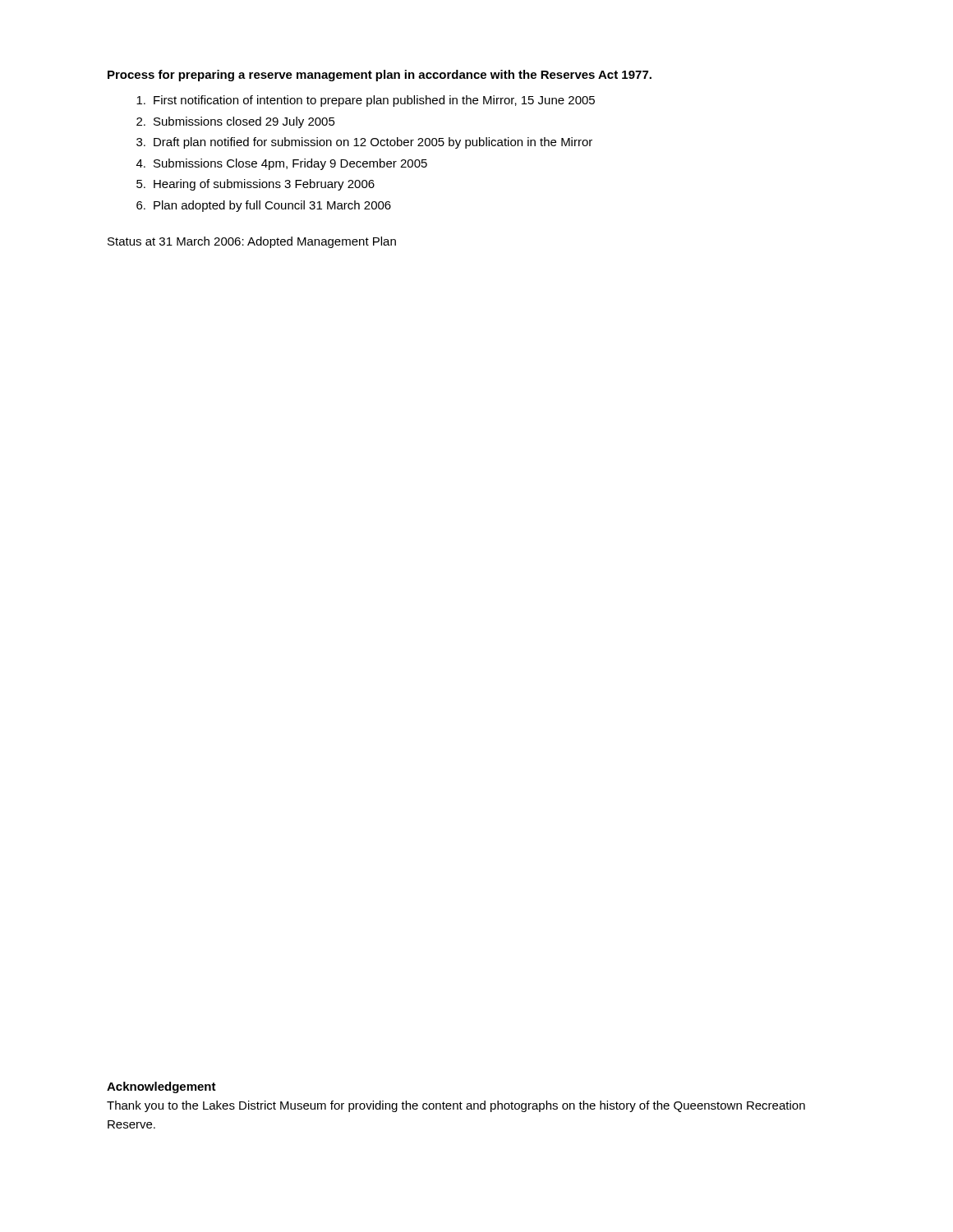Click the passage that begins "5. Hearing of submissions 3"

[249, 184]
